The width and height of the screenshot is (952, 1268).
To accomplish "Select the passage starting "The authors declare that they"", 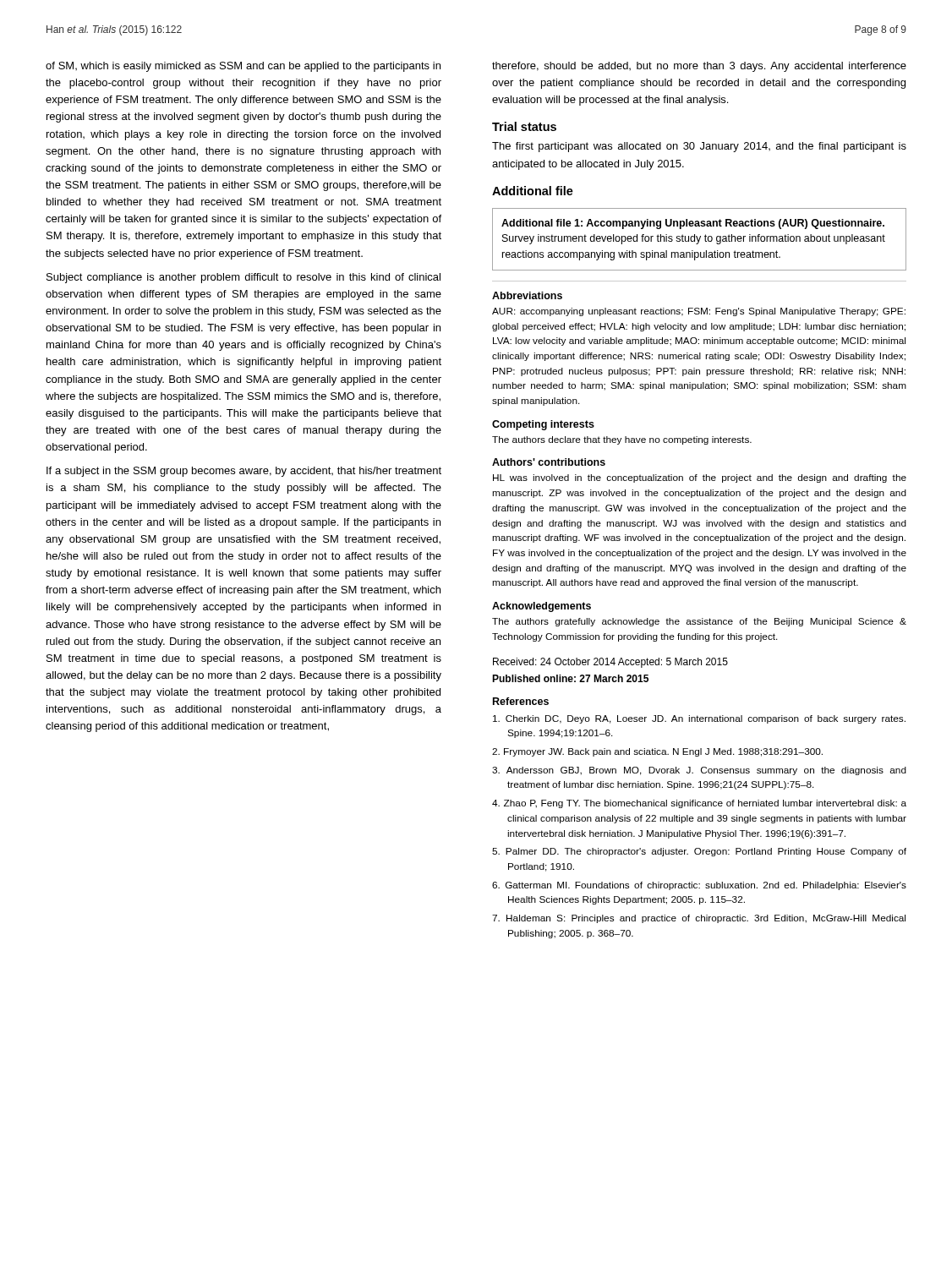I will pyautogui.click(x=622, y=439).
